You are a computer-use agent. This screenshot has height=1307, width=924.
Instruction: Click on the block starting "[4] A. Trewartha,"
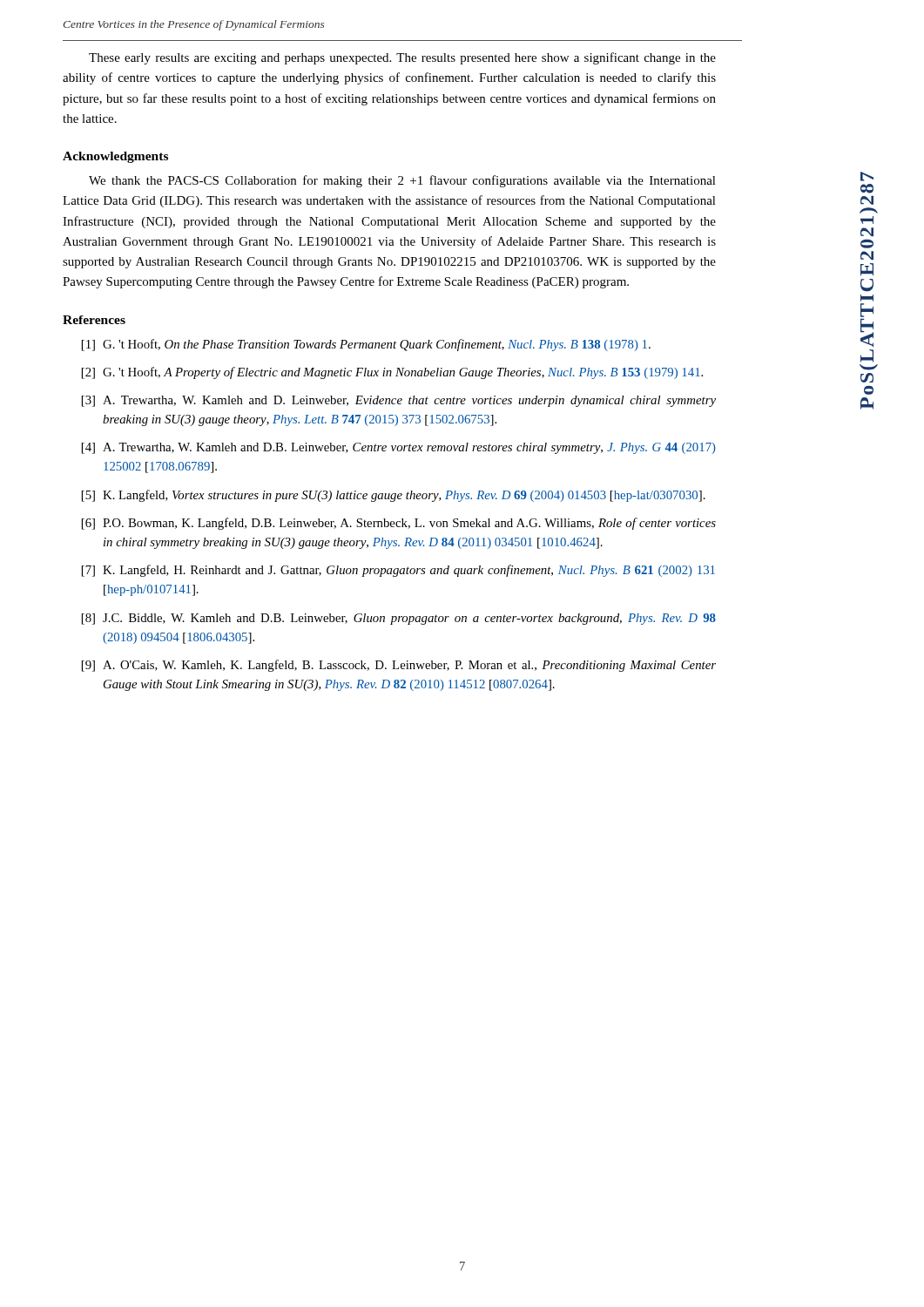389,457
